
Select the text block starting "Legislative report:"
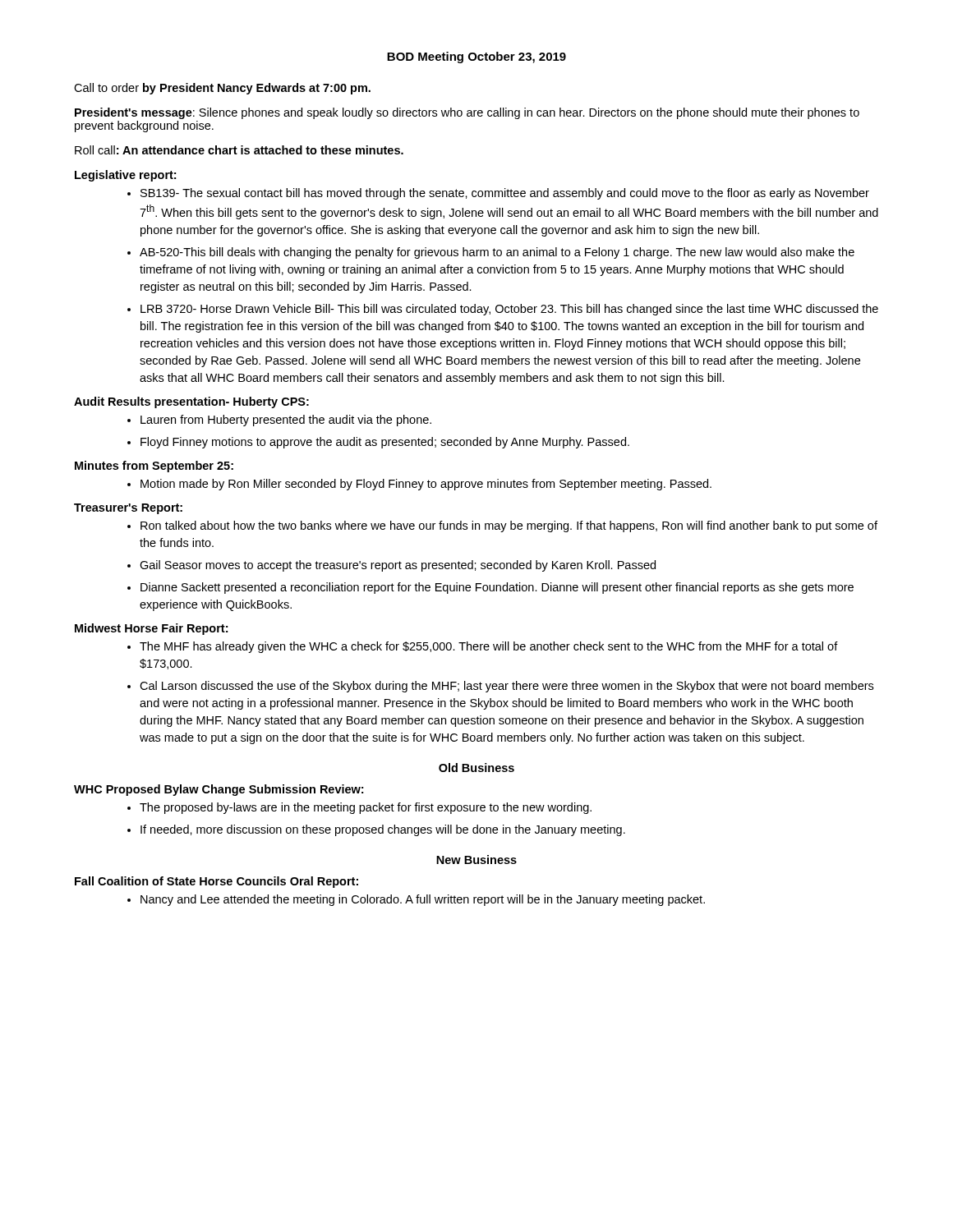click(126, 175)
